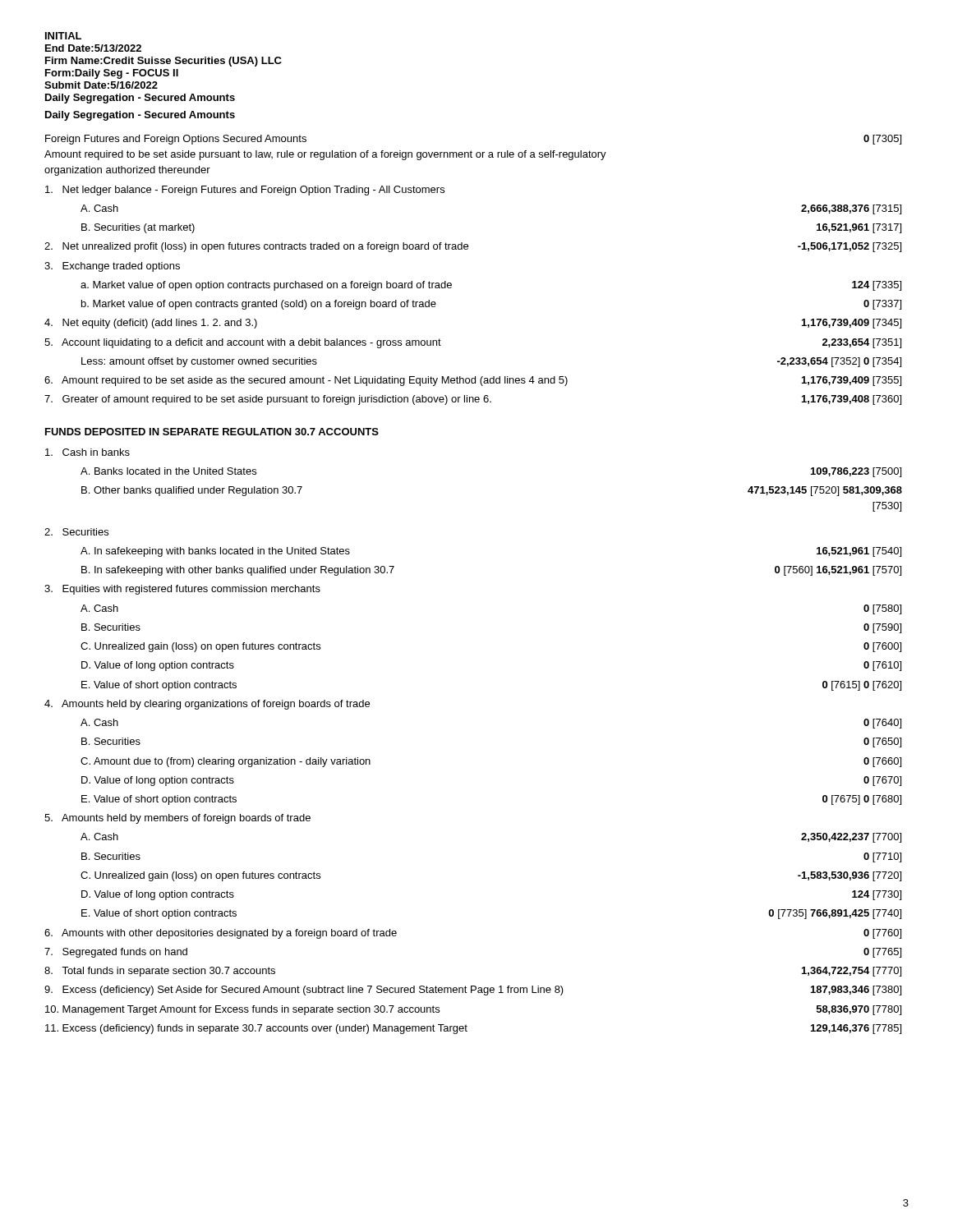Navigate to the block starting "6. Amount required to be set"
Image resolution: width=953 pixels, height=1232 pixels.
click(x=476, y=380)
